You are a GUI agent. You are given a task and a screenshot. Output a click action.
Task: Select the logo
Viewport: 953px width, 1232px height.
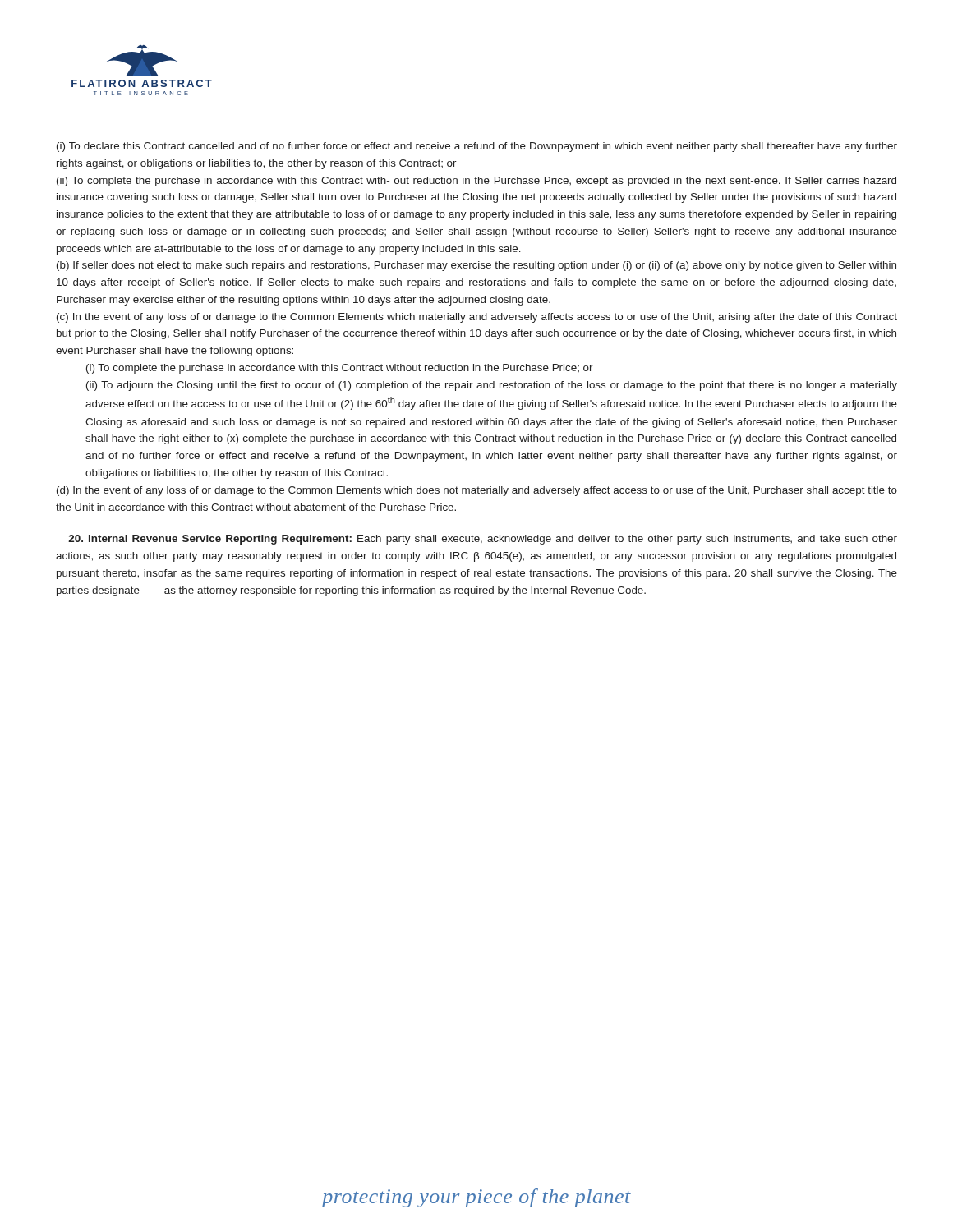[146, 64]
